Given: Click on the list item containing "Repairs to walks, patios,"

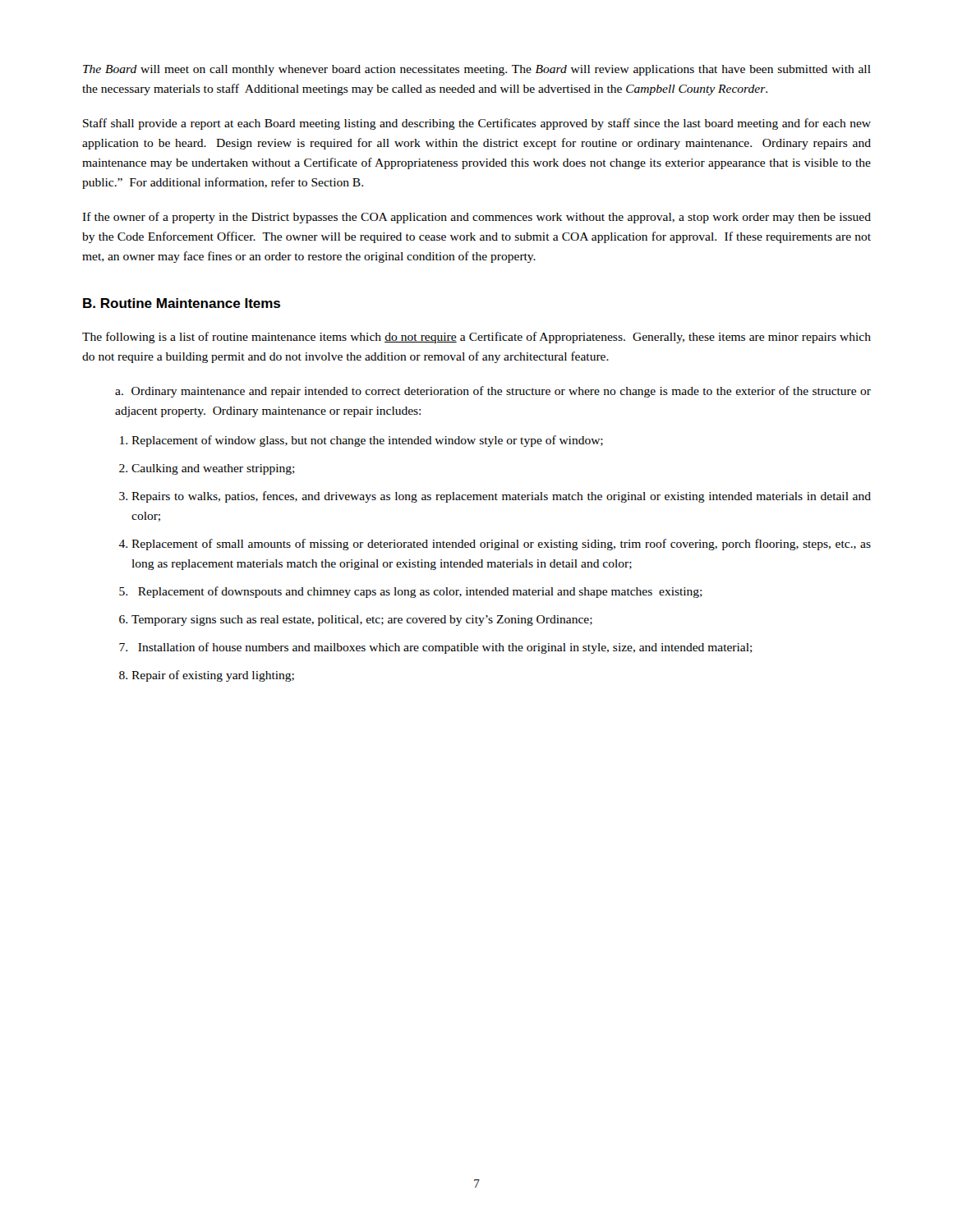Looking at the screenshot, I should (476, 506).
